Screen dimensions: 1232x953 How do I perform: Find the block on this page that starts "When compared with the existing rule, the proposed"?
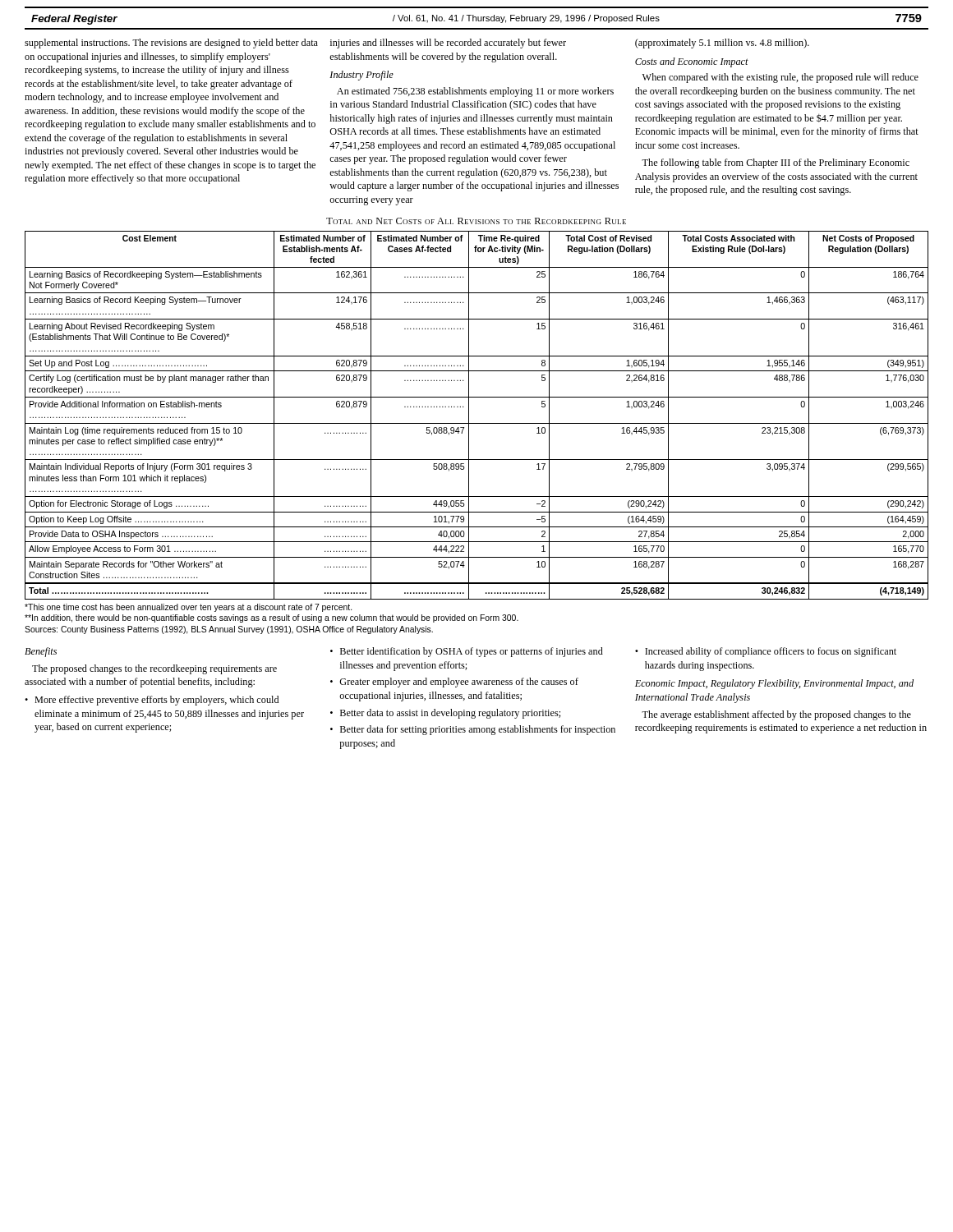pos(777,111)
